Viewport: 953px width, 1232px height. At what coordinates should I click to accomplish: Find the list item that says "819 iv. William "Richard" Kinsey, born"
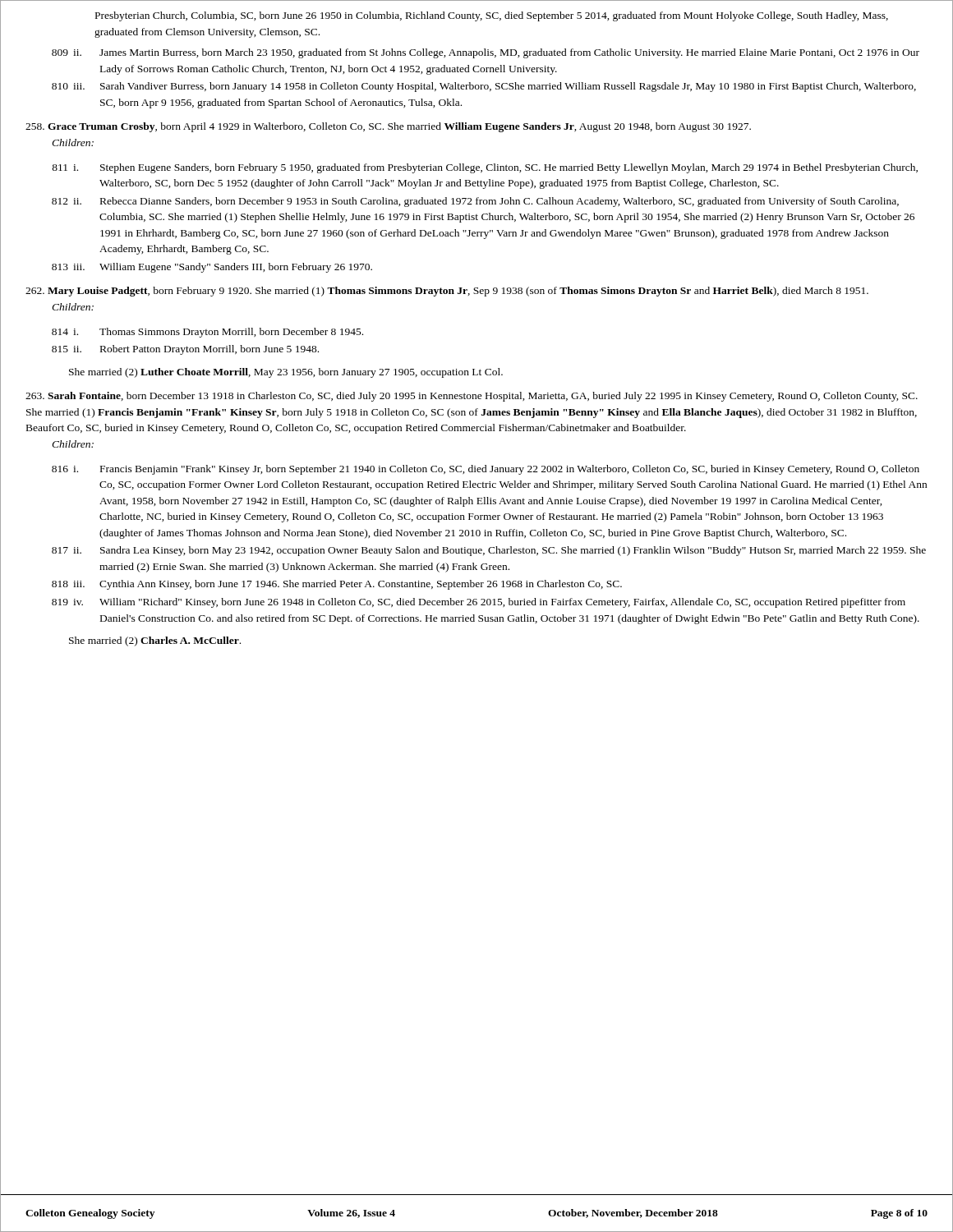tap(476, 610)
